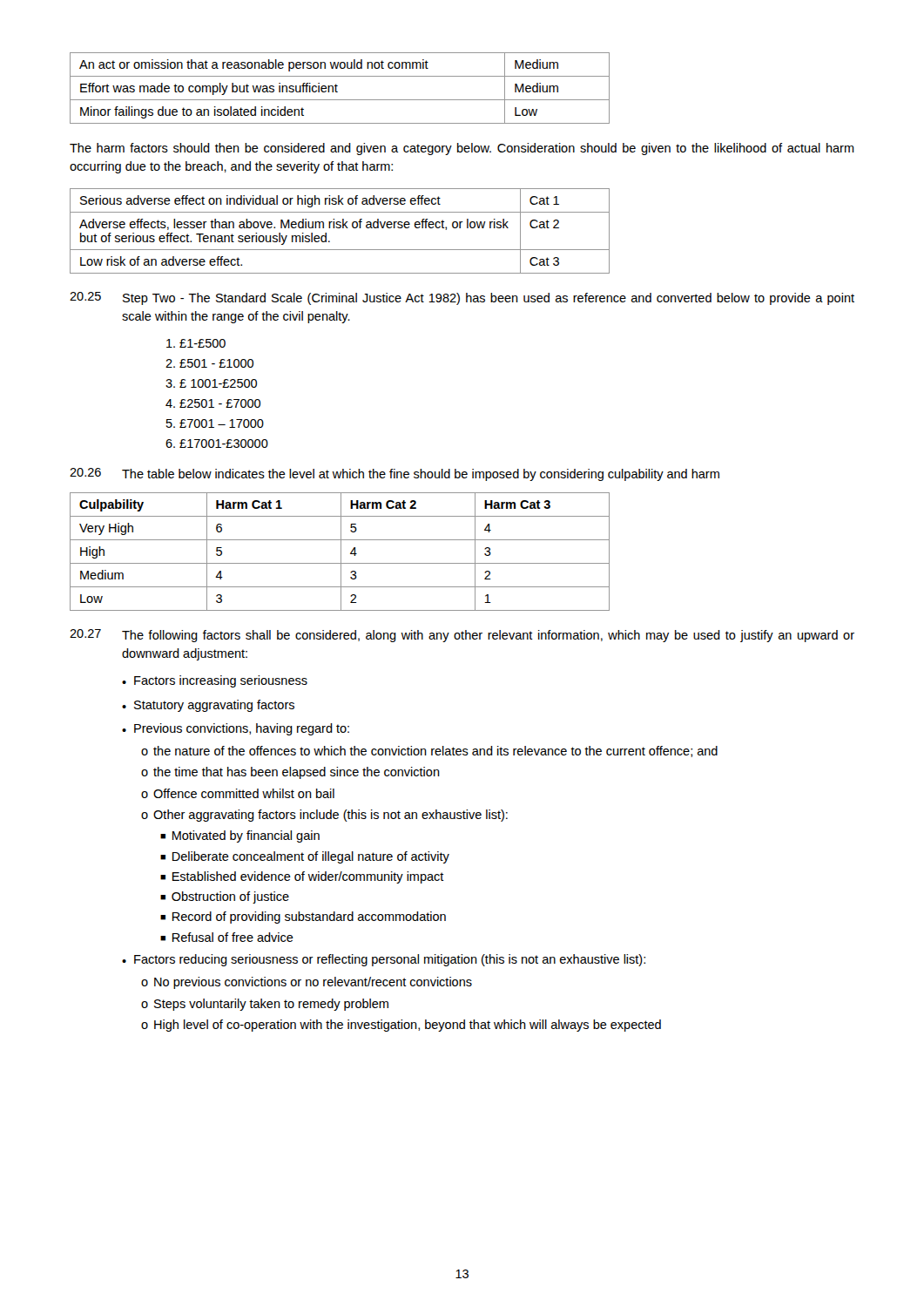Click on the element starting "■ Deliberate concealment"
Screen dimensions: 1307x924
pyautogui.click(x=305, y=856)
